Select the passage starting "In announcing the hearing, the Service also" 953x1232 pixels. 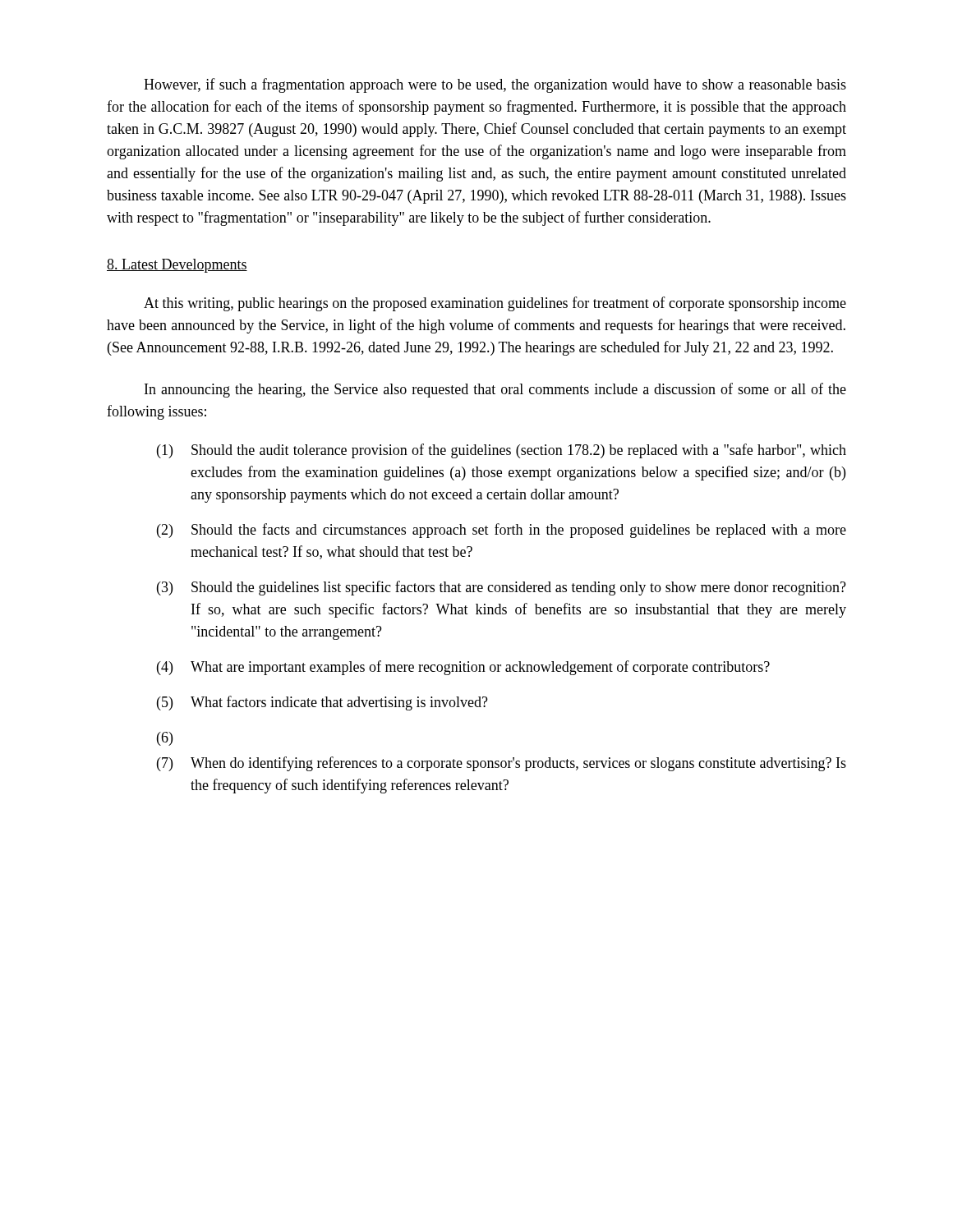(x=476, y=401)
